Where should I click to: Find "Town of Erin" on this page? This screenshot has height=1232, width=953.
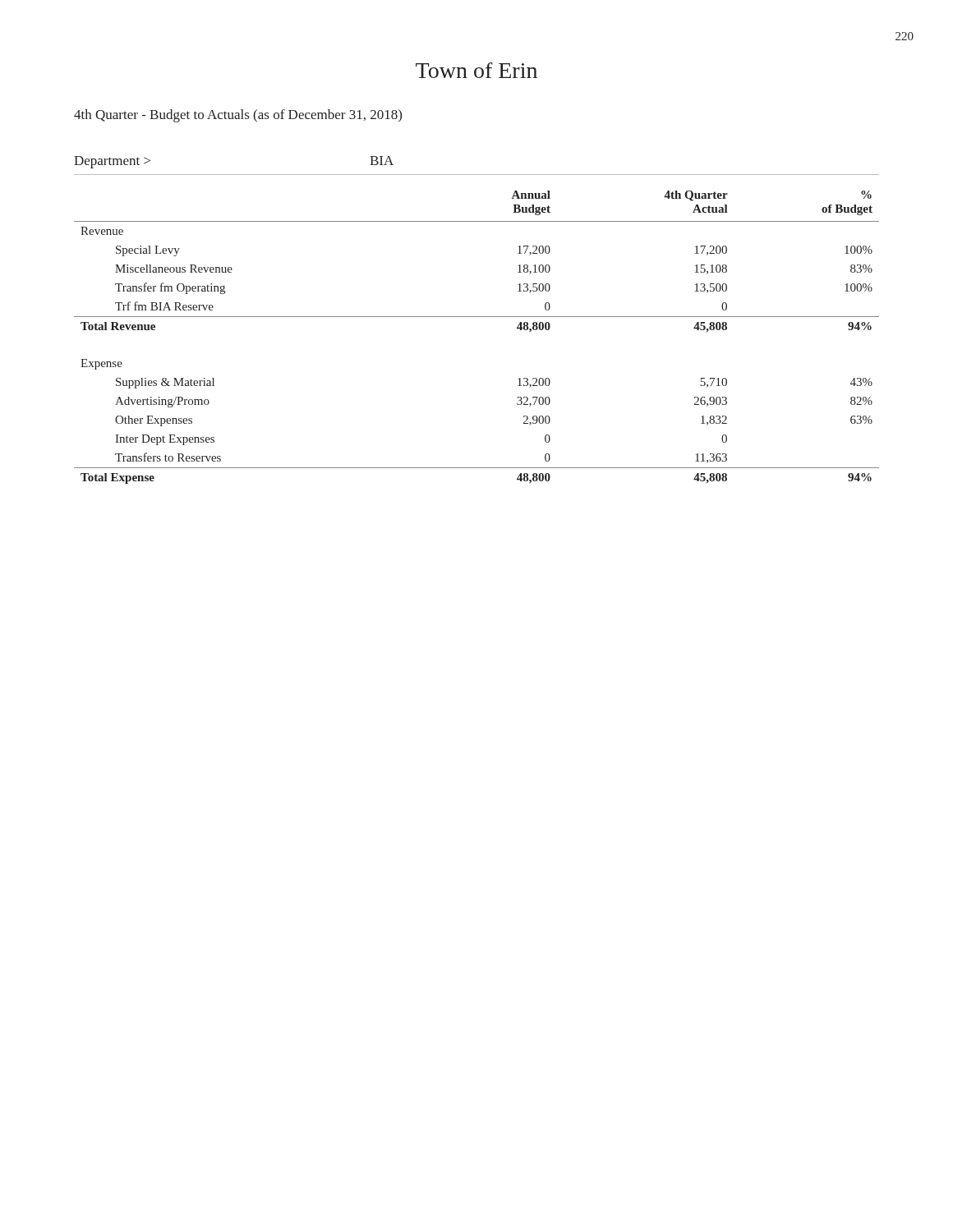pos(476,71)
